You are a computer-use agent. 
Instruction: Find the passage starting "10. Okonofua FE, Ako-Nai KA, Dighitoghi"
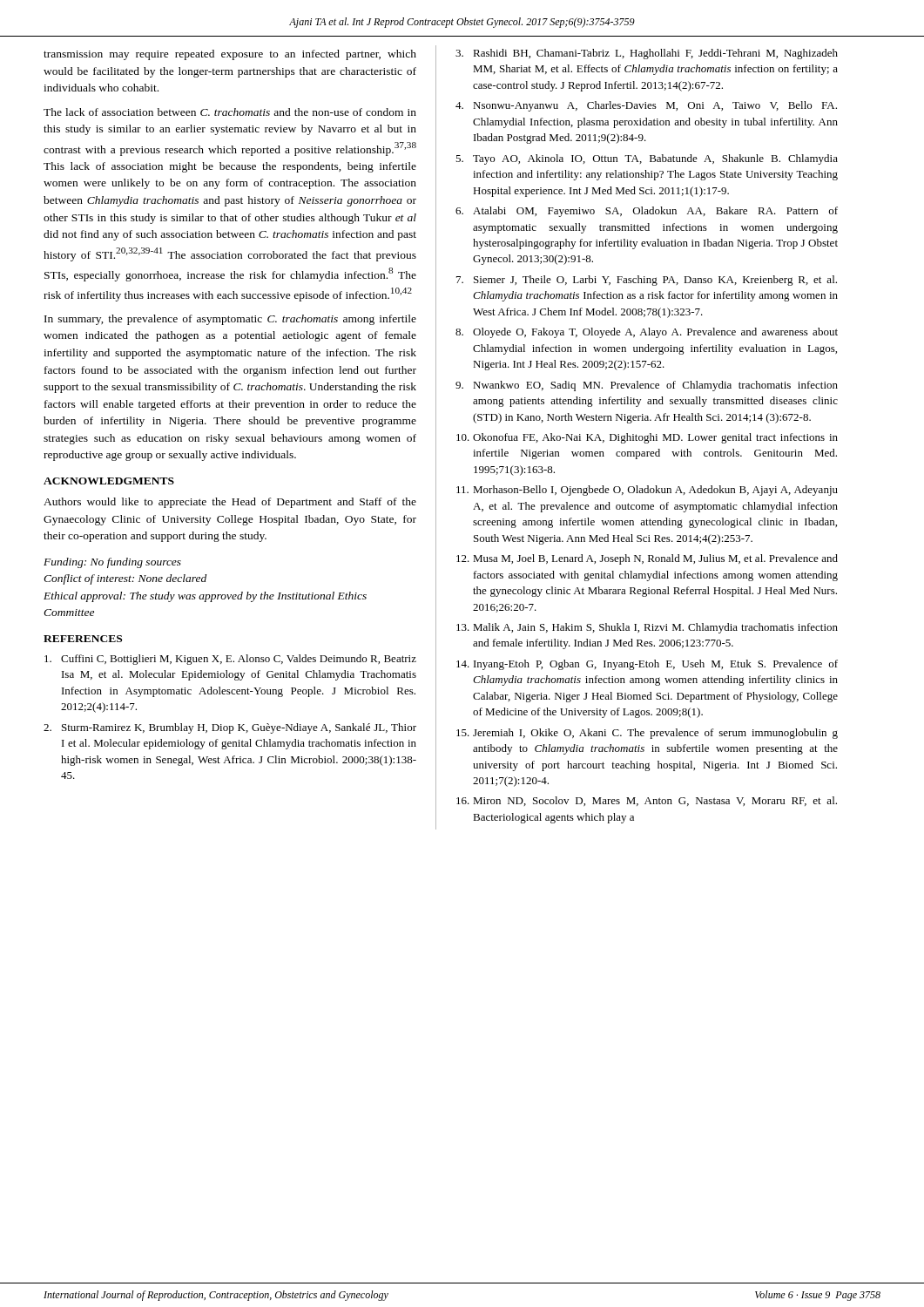[x=647, y=454]
